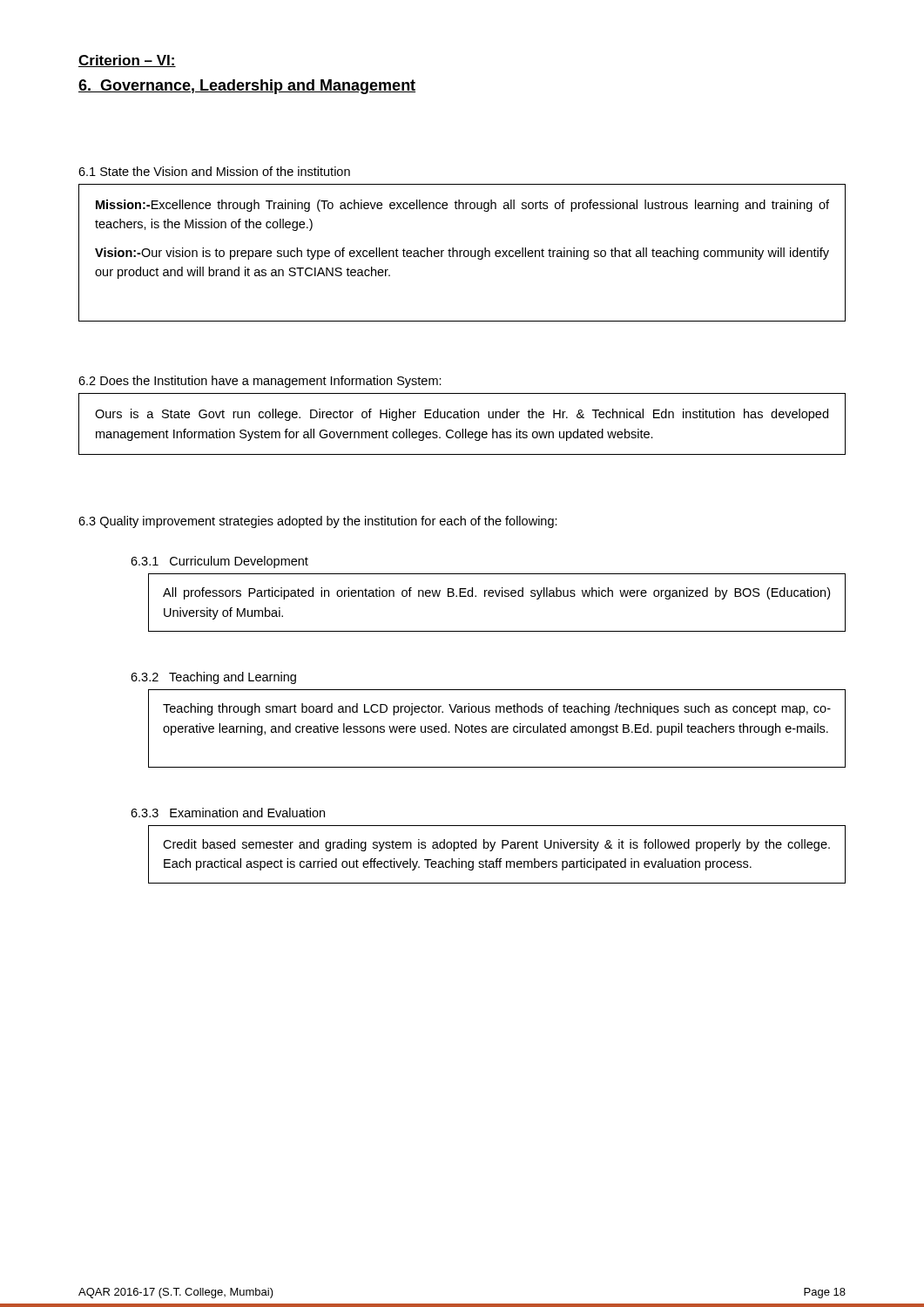Screen dimensions: 1307x924
Task: Point to "6. Governance, Leadership and Management"
Action: [247, 85]
